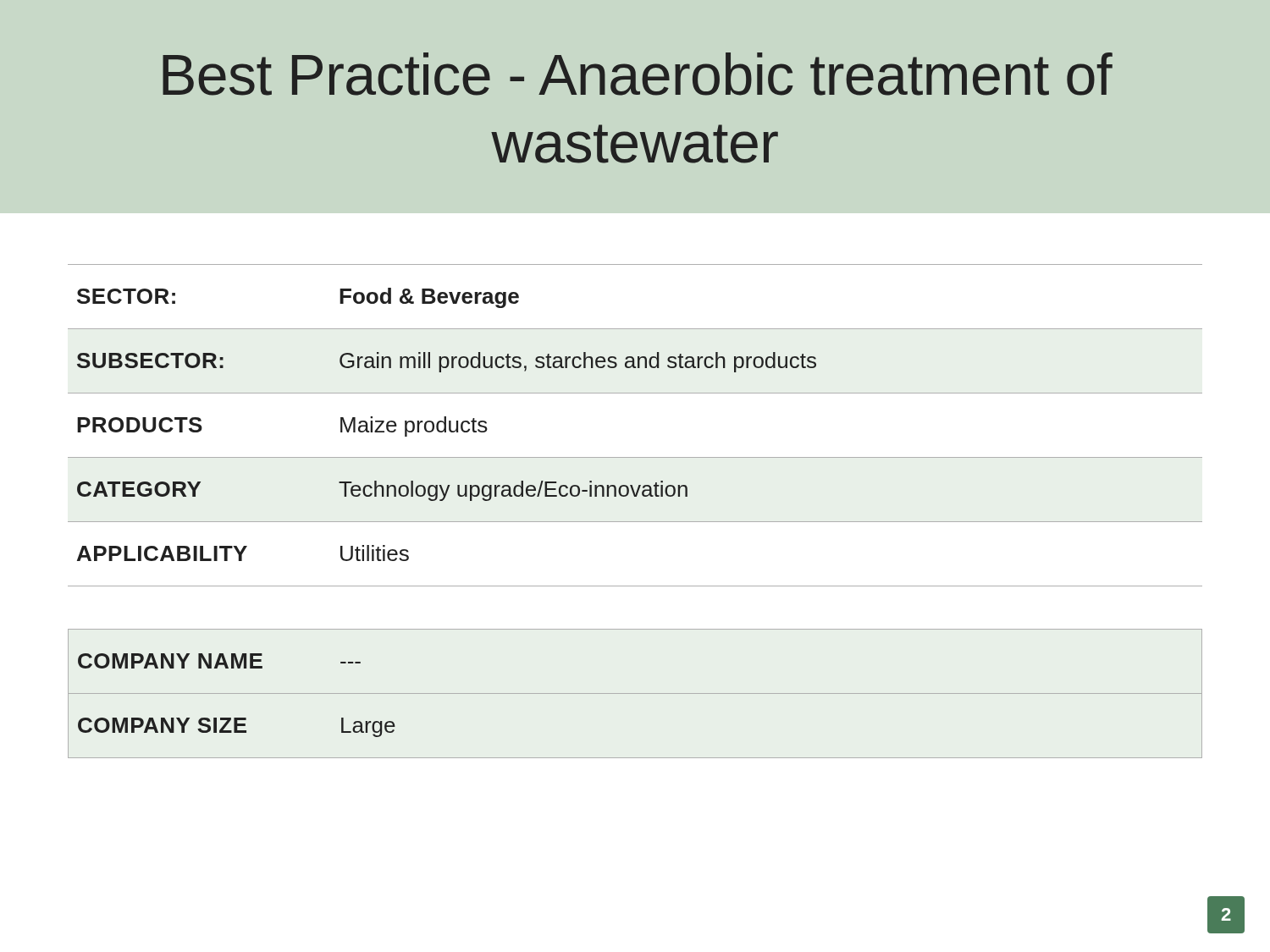Image resolution: width=1270 pixels, height=952 pixels.
Task: Locate the table with the text "Grain mill products,"
Action: click(635, 426)
